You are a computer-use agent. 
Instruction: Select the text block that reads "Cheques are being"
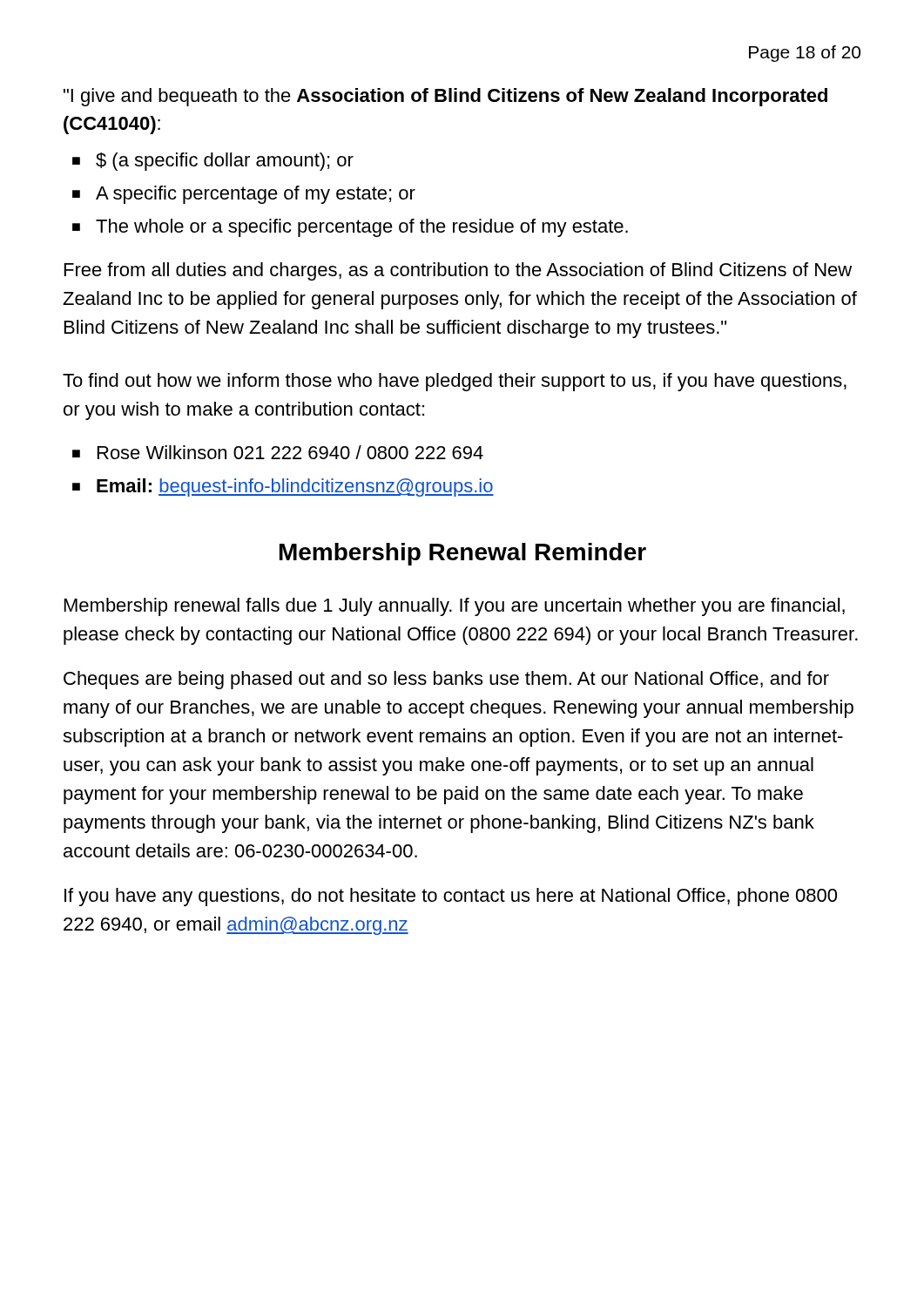click(x=458, y=765)
